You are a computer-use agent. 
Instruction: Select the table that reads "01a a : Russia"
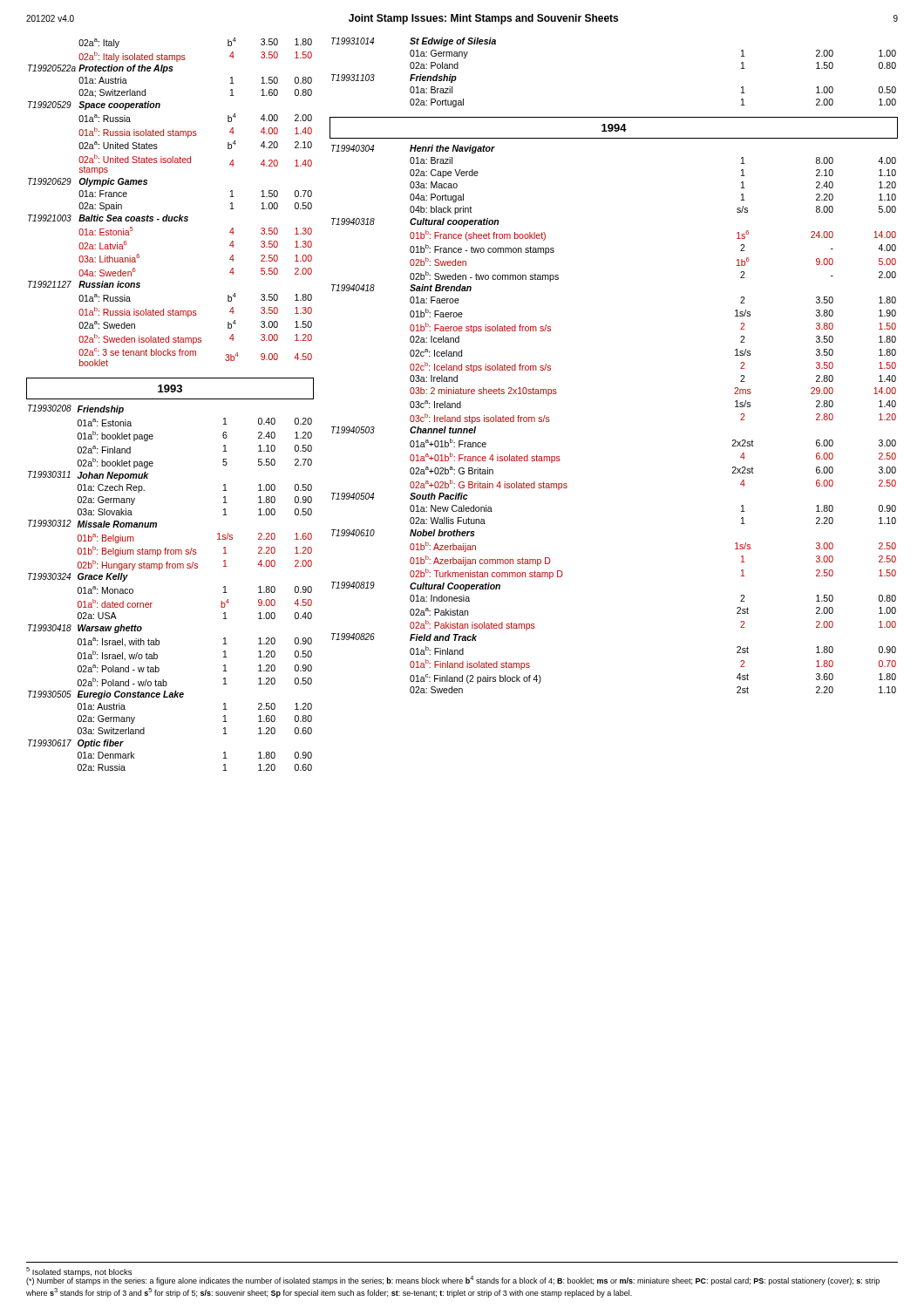[x=170, y=202]
